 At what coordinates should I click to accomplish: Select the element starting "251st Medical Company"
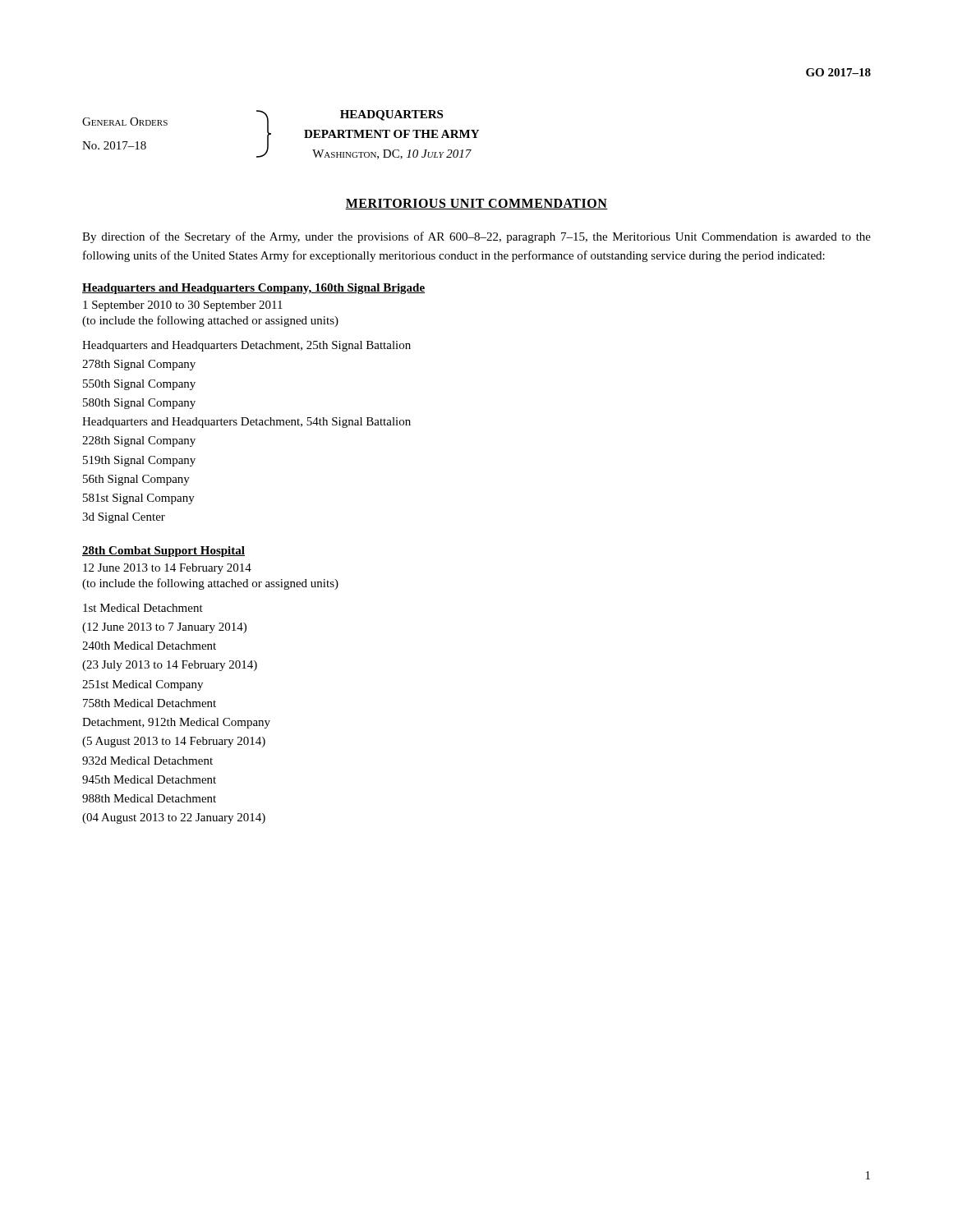[143, 684]
